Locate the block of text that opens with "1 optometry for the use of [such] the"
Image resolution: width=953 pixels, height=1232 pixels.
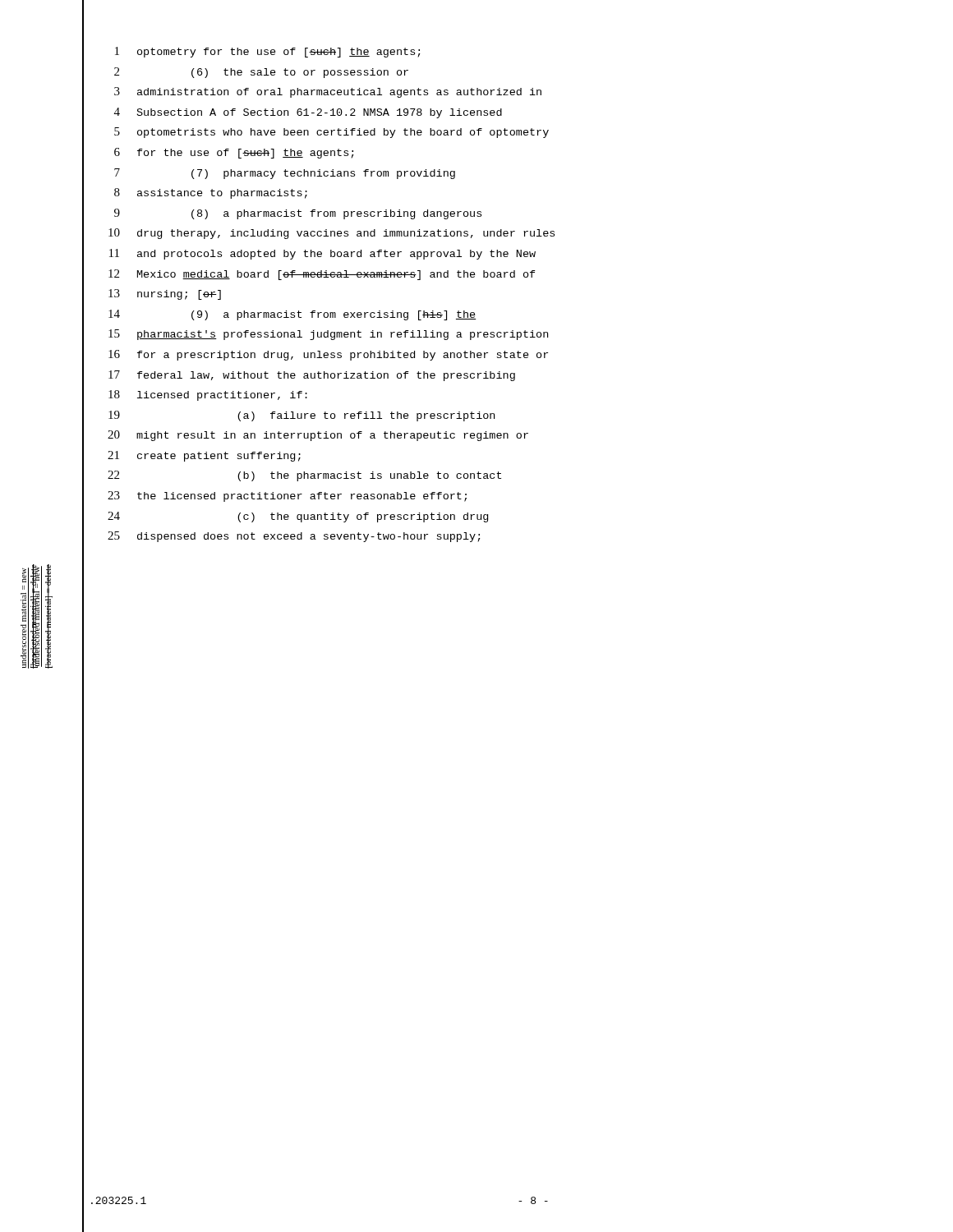pyautogui.click(x=268, y=52)
